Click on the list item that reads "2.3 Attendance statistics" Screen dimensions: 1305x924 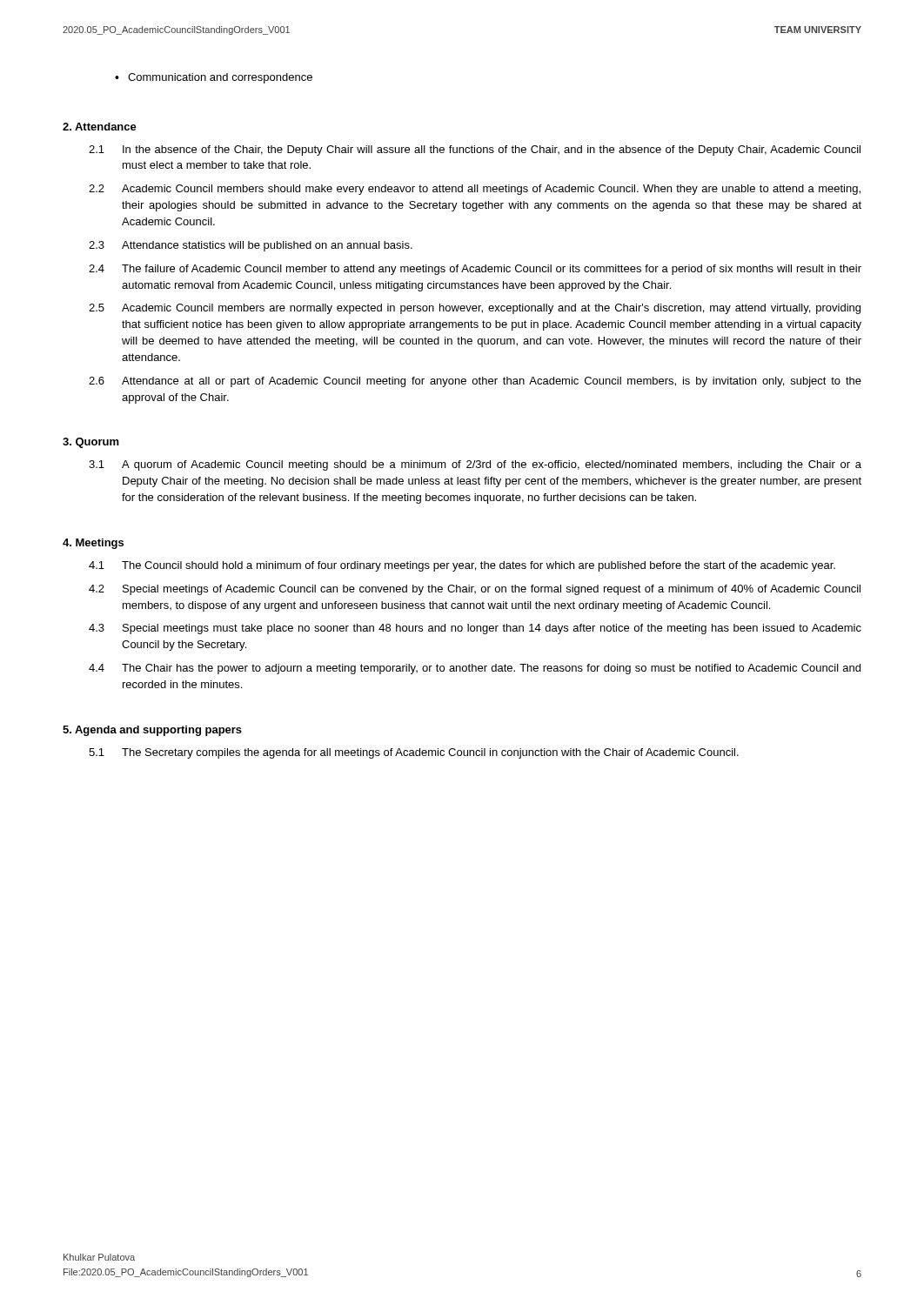[251, 246]
